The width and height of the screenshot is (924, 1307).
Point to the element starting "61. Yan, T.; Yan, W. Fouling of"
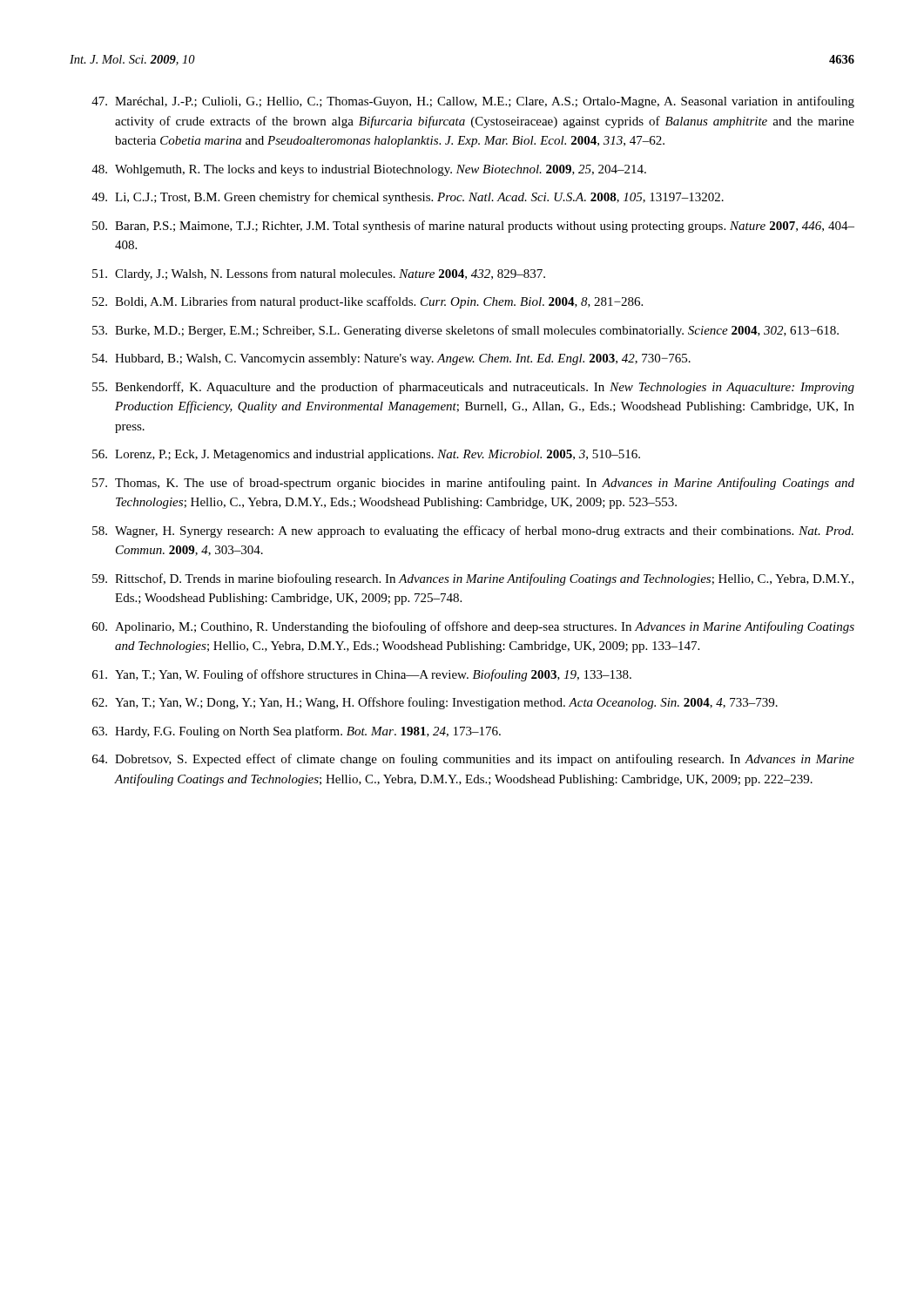tap(462, 674)
